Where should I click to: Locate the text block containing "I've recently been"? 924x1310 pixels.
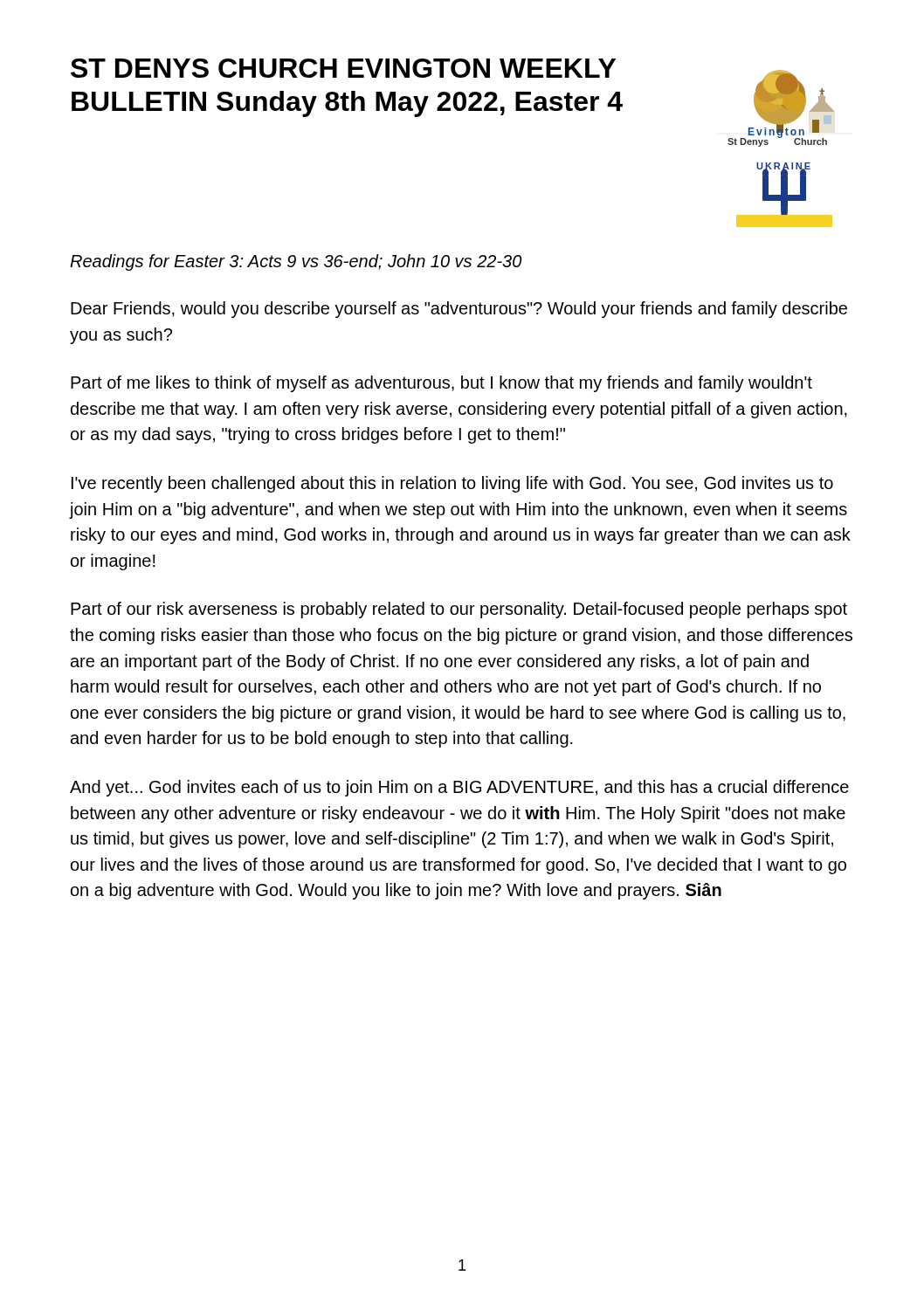[x=460, y=522]
